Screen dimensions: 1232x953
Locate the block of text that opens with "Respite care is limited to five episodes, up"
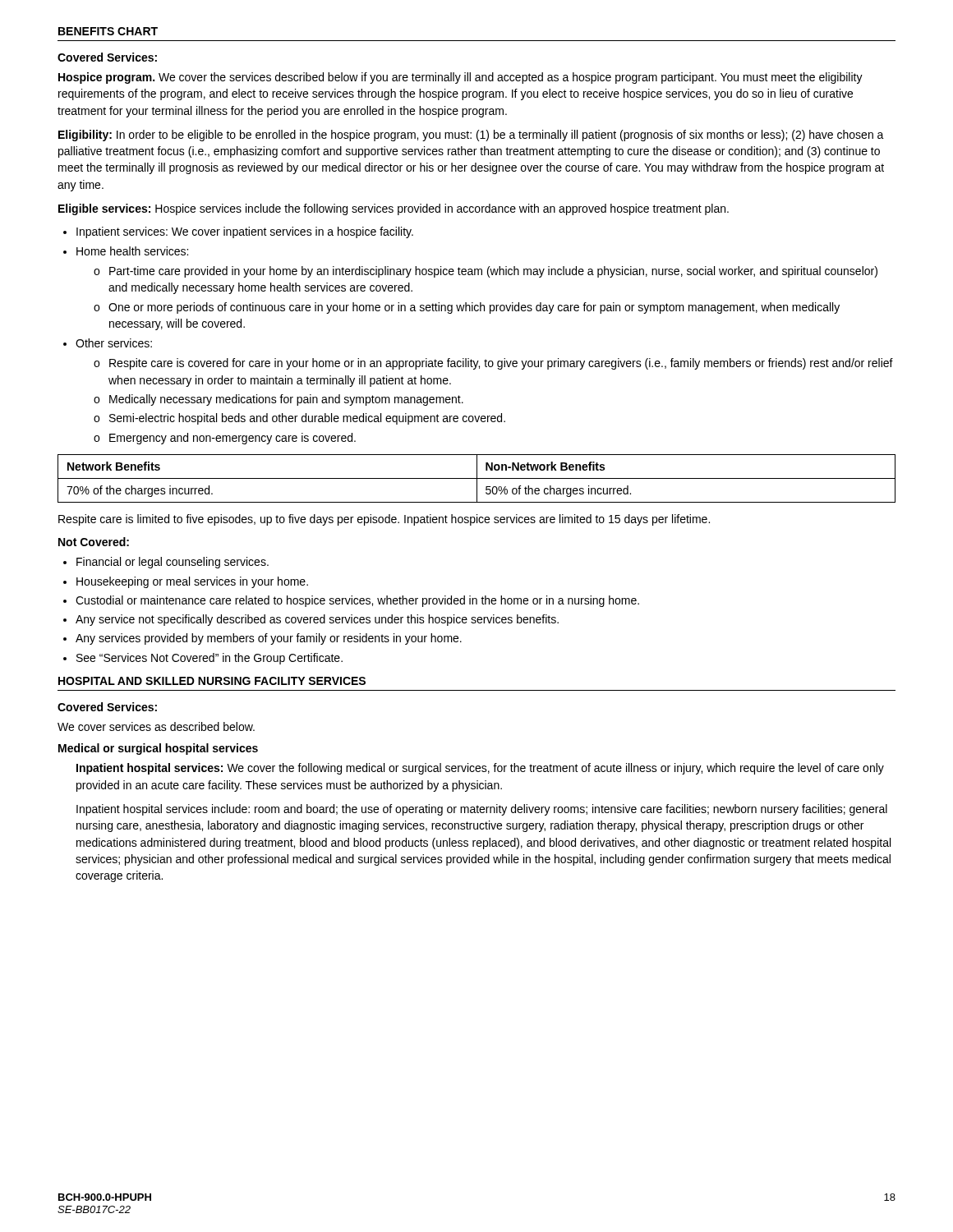click(384, 519)
